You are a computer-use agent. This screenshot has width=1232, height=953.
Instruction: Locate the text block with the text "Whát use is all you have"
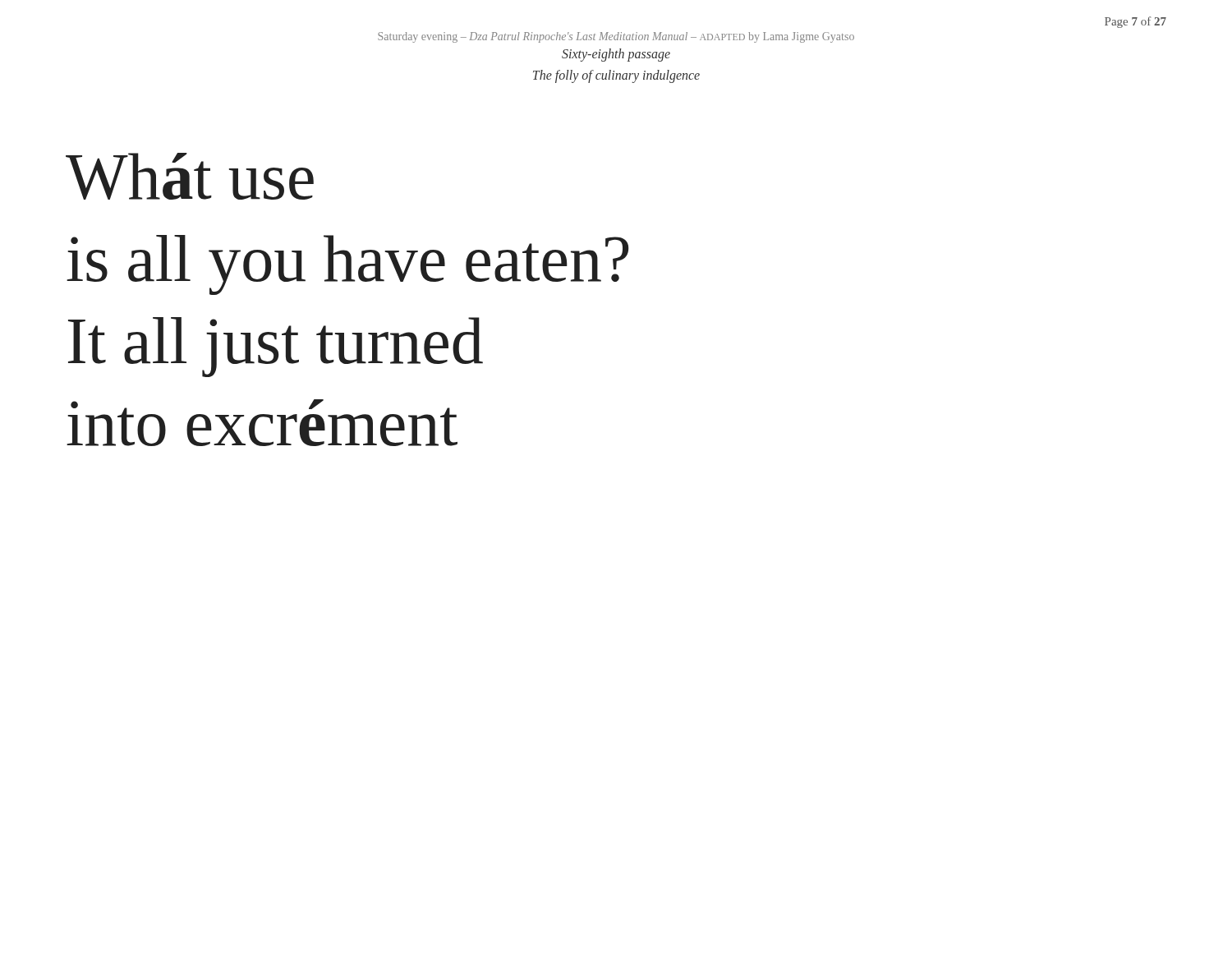pos(616,300)
